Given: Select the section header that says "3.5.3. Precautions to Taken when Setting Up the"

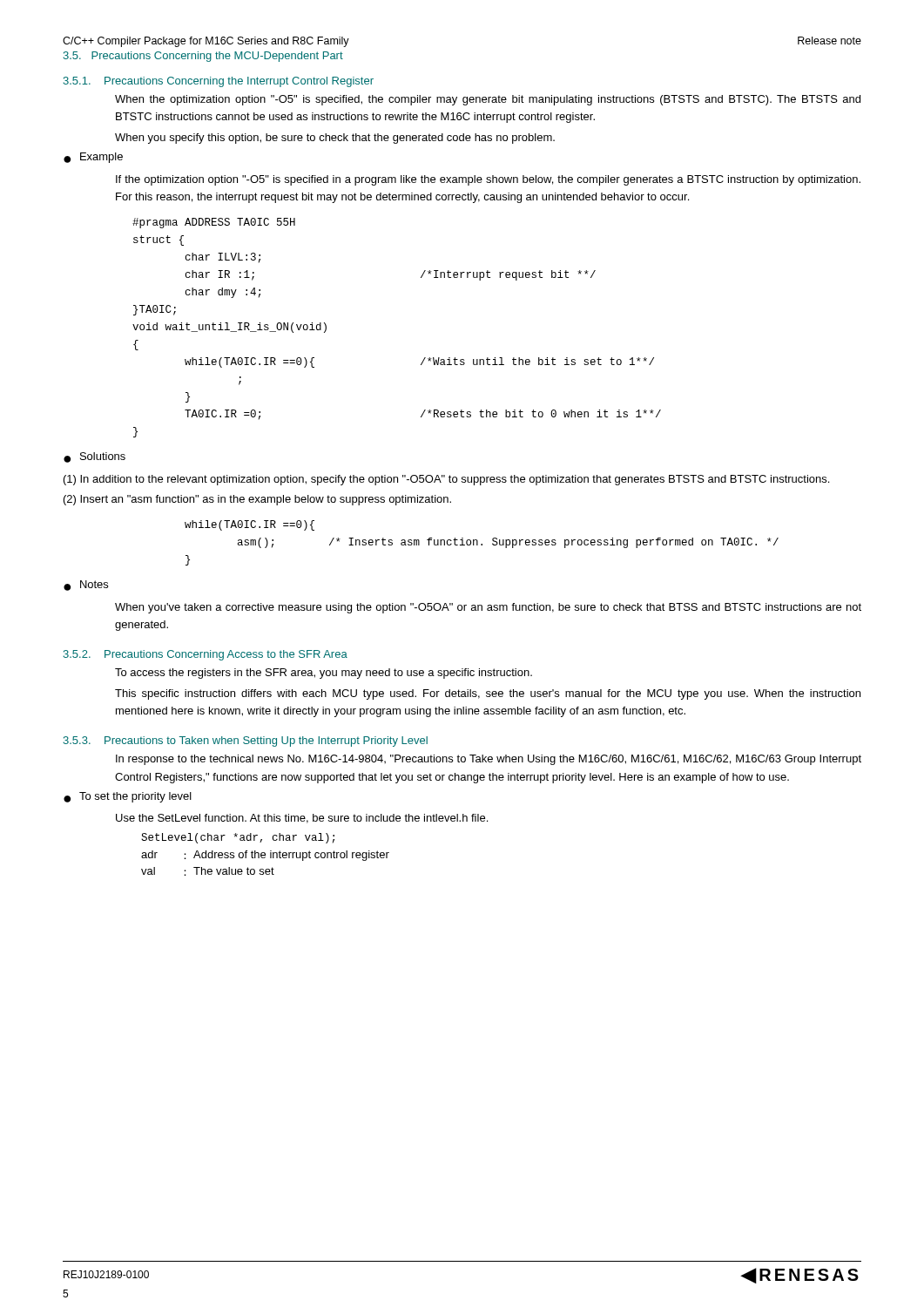Looking at the screenshot, I should coord(245,741).
